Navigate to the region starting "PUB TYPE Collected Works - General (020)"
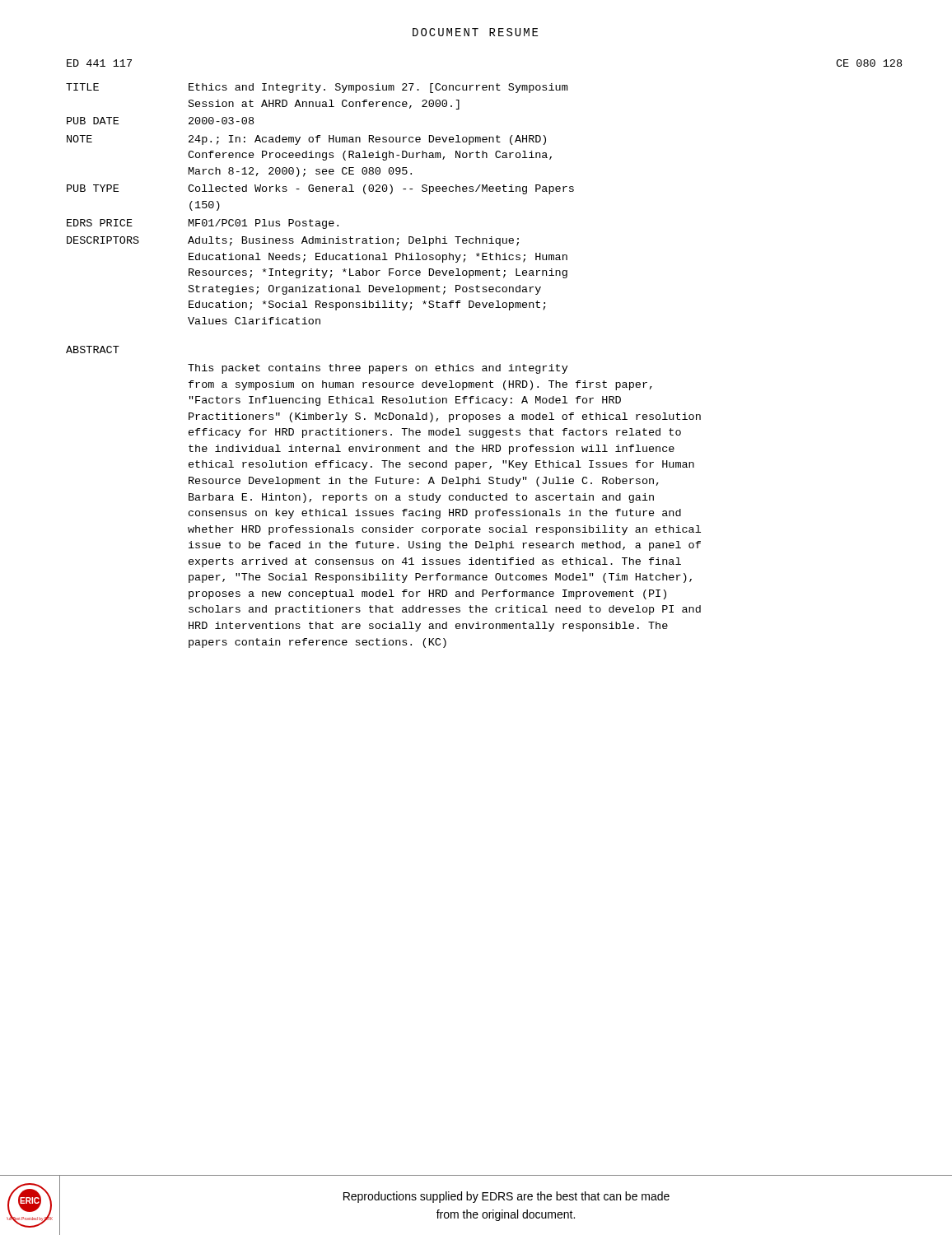The height and width of the screenshot is (1235, 952). (x=484, y=198)
